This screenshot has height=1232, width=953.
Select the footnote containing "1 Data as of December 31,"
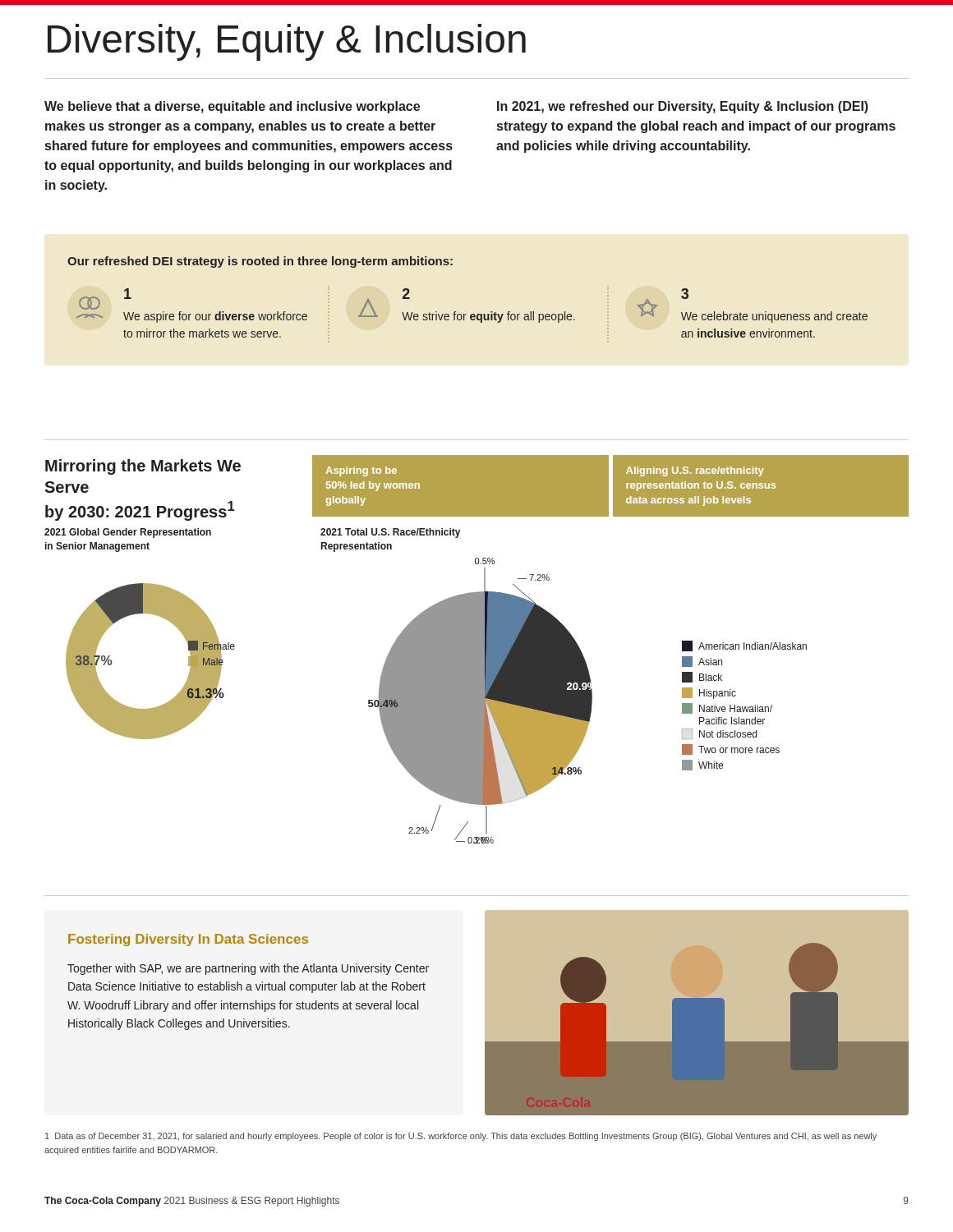(476, 1143)
